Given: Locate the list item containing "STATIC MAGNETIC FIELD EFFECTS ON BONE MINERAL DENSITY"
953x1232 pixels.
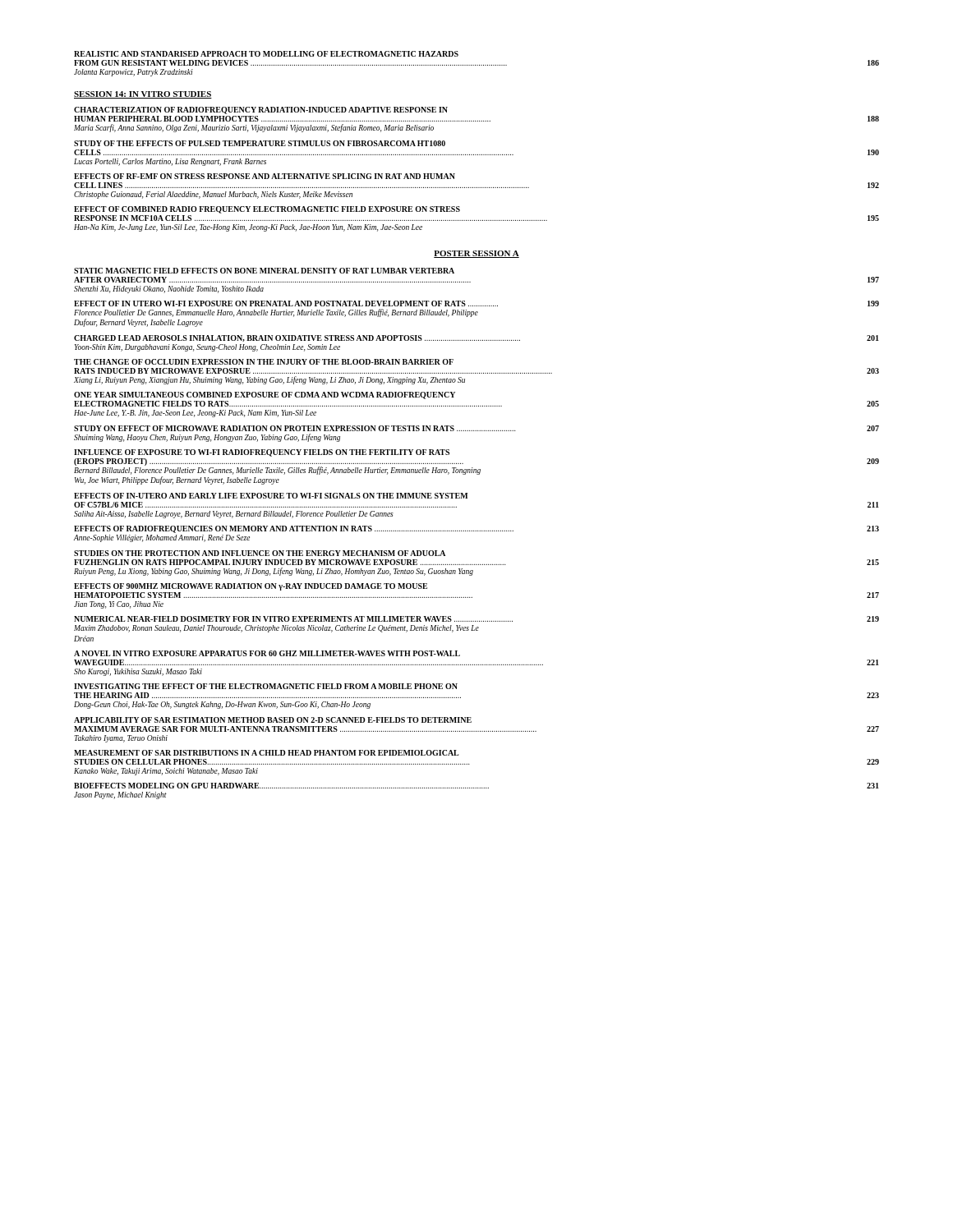Looking at the screenshot, I should click(x=476, y=280).
